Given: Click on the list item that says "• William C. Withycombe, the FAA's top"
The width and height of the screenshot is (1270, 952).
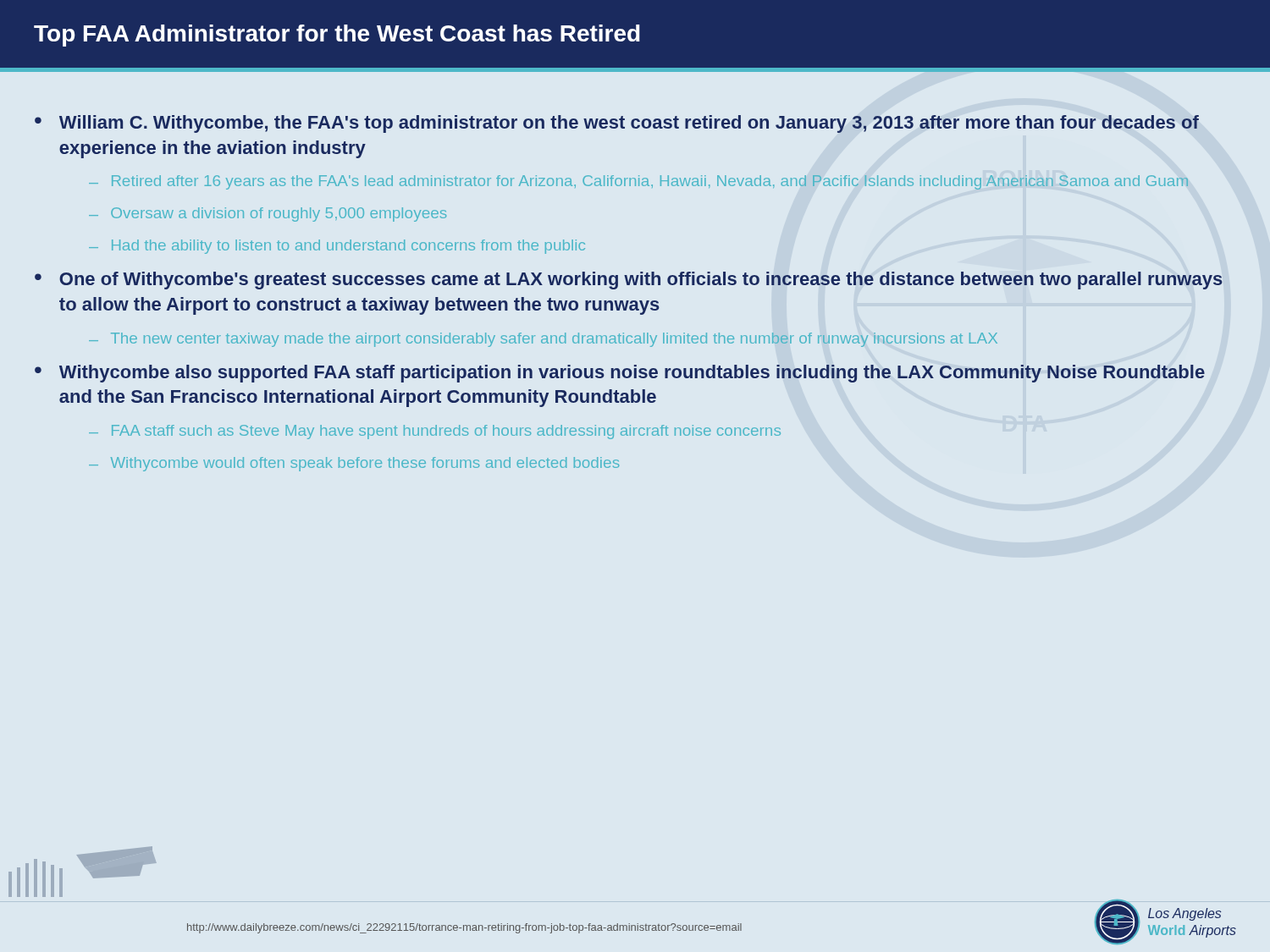Looking at the screenshot, I should [635, 135].
